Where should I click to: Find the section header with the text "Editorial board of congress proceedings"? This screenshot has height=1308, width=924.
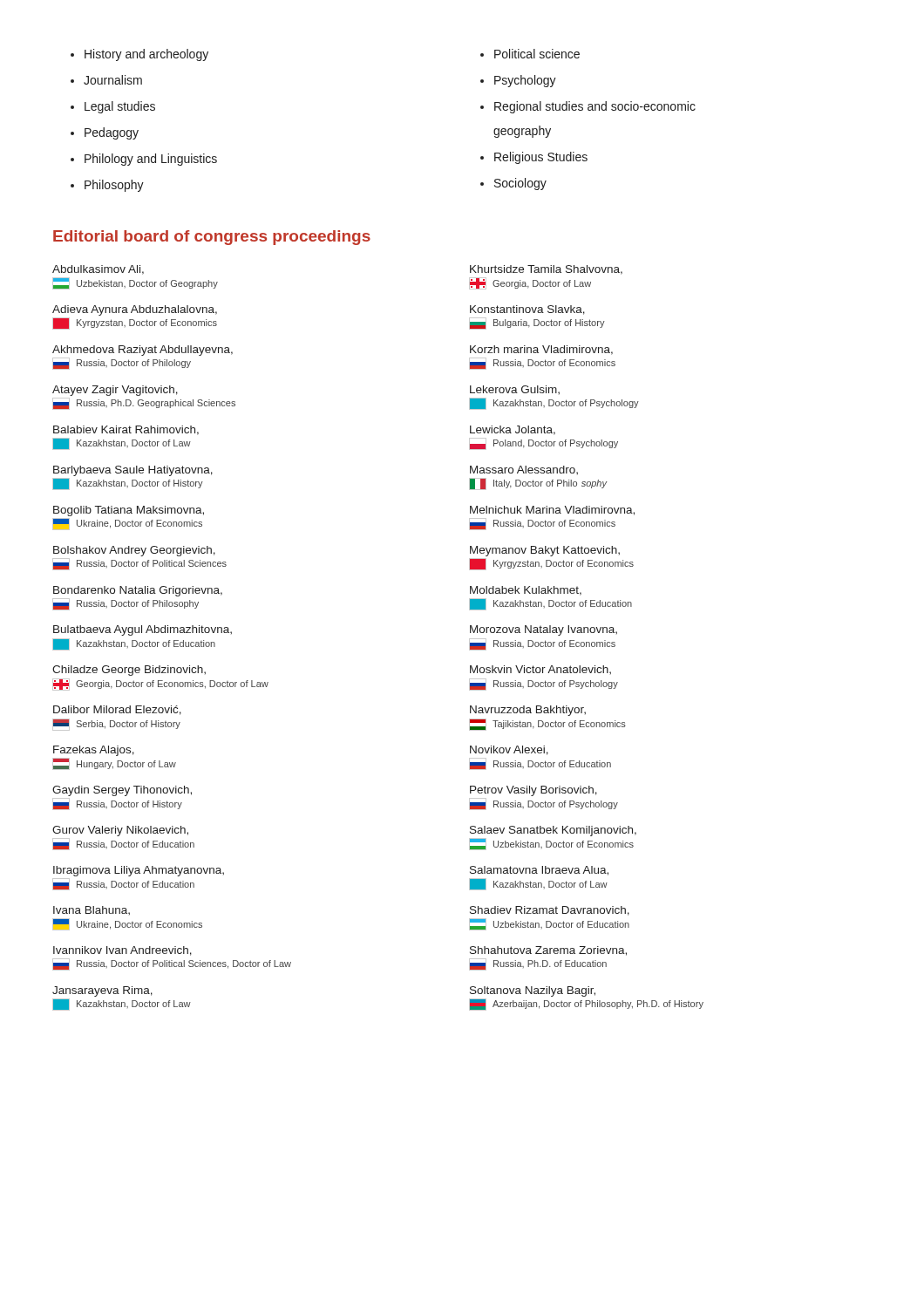click(212, 236)
